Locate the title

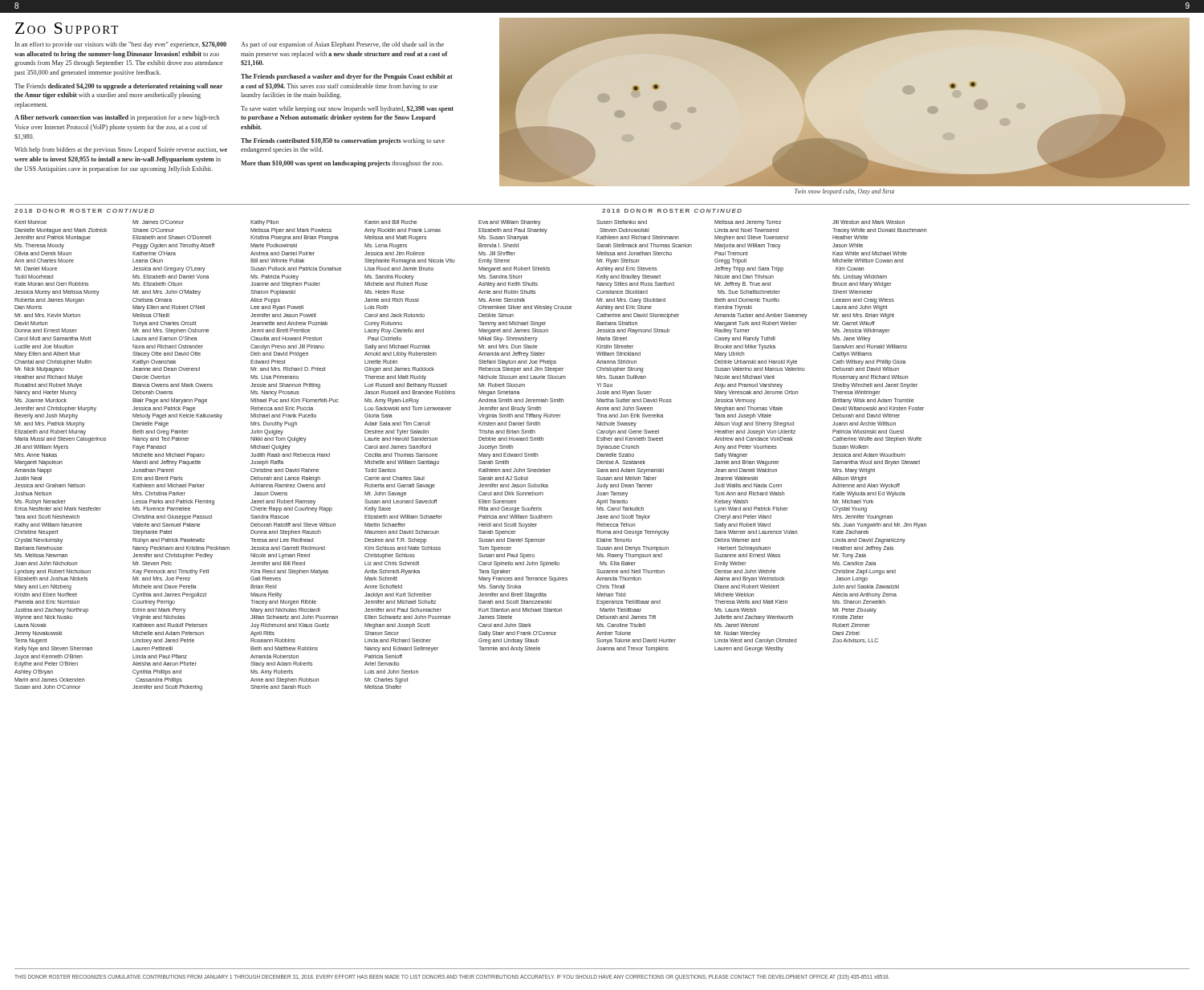tap(67, 28)
